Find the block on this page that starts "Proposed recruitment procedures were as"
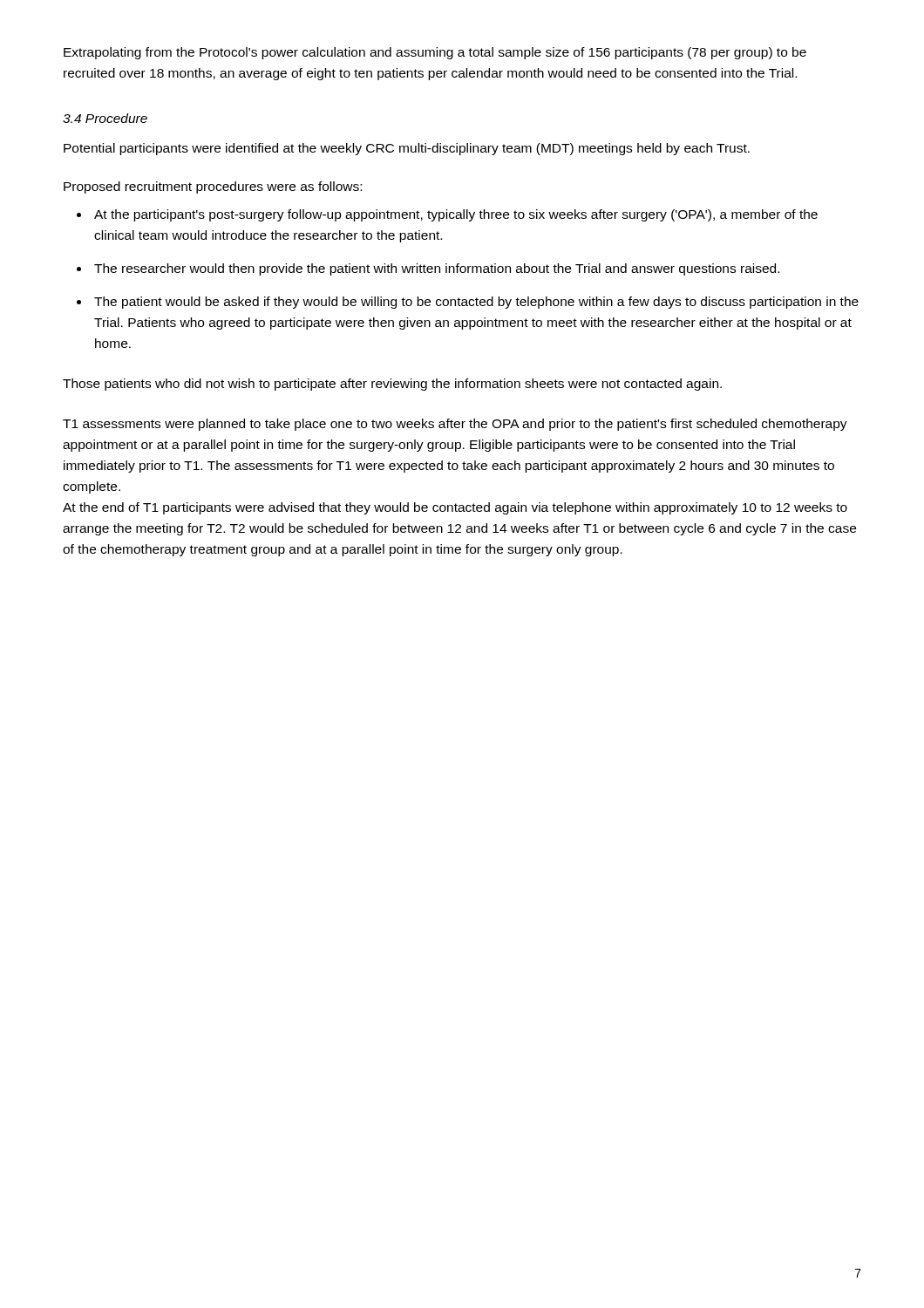 [x=213, y=186]
